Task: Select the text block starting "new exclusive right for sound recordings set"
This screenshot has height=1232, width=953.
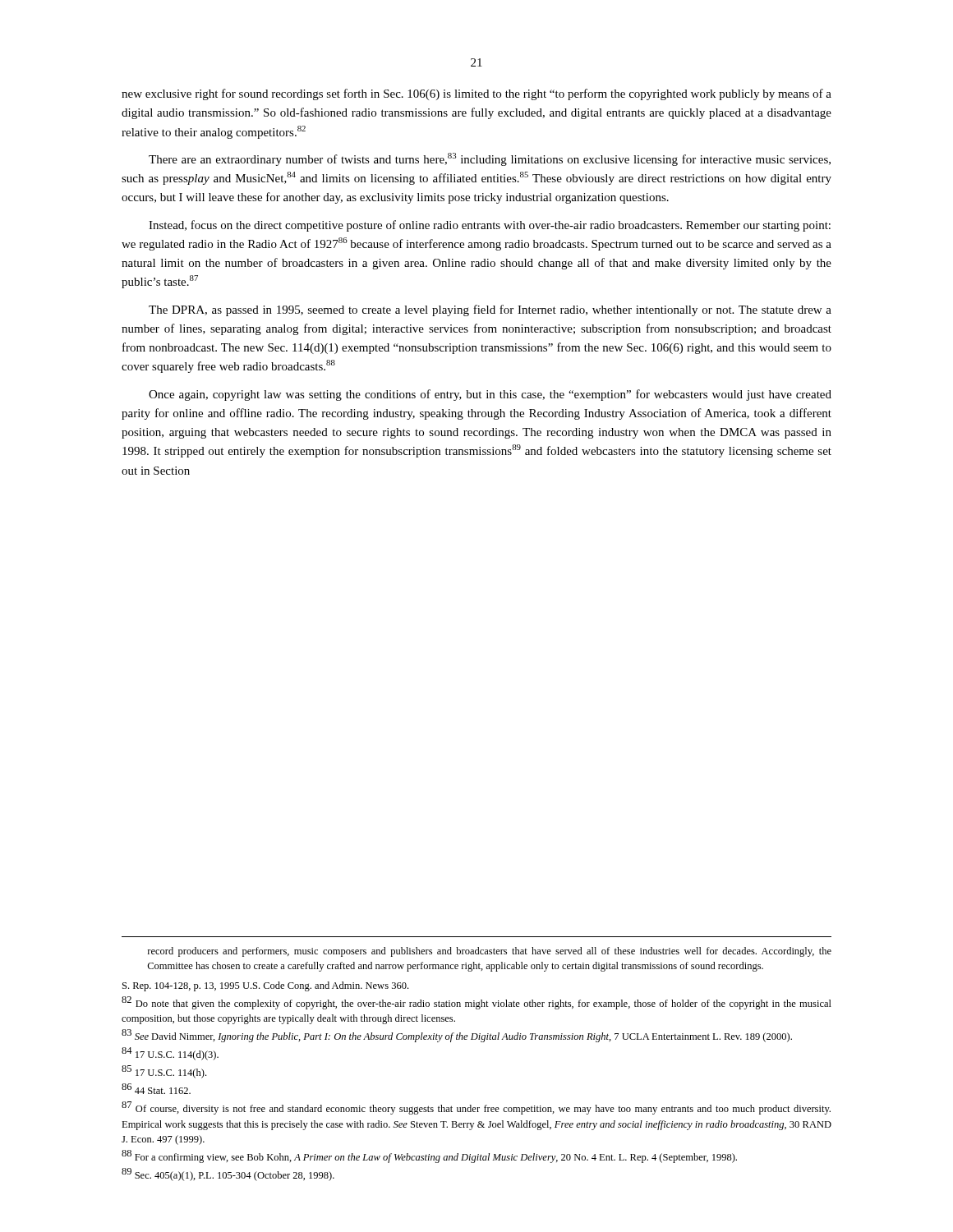Action: (476, 113)
